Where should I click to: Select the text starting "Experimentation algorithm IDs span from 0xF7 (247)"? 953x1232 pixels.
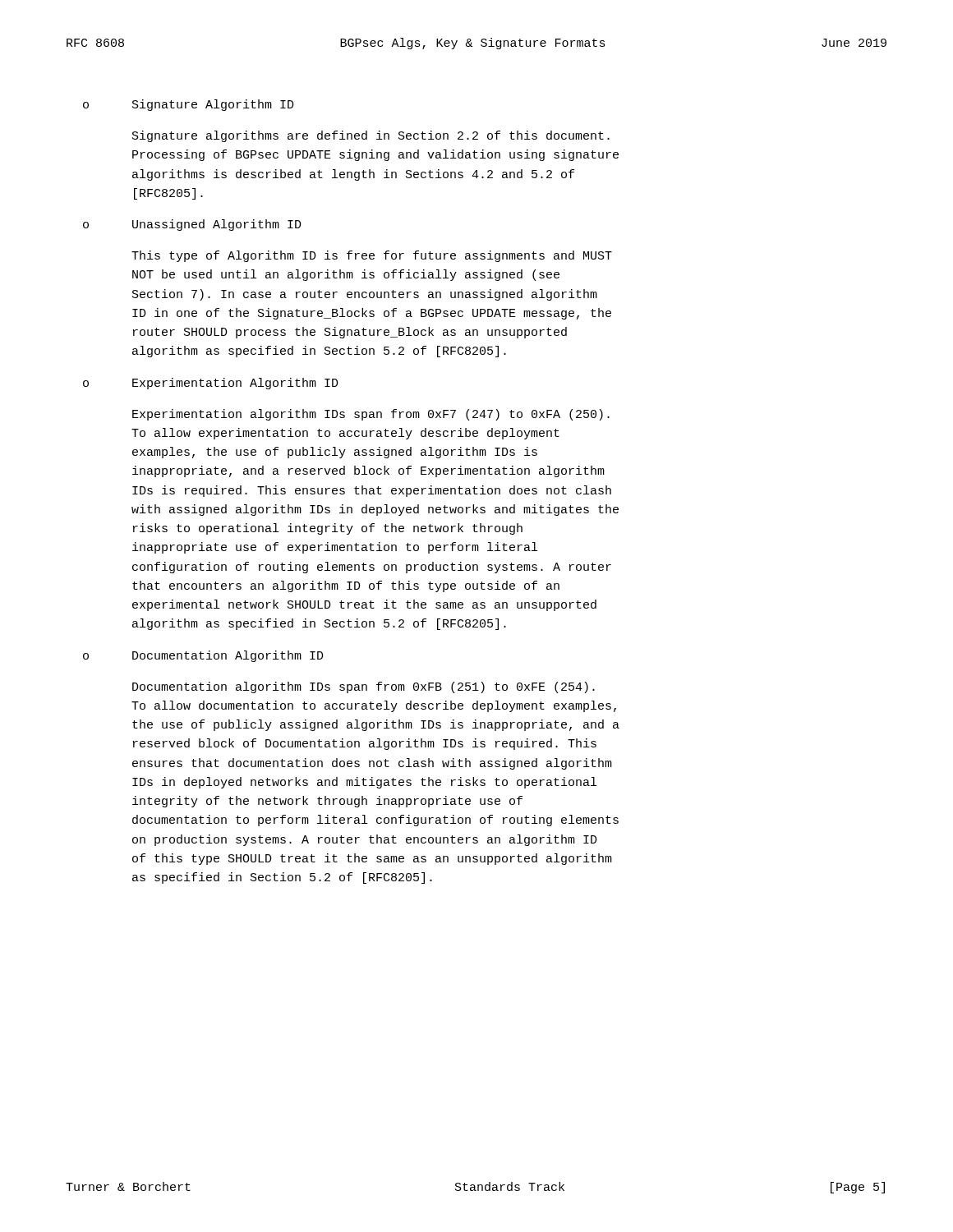[x=509, y=520]
